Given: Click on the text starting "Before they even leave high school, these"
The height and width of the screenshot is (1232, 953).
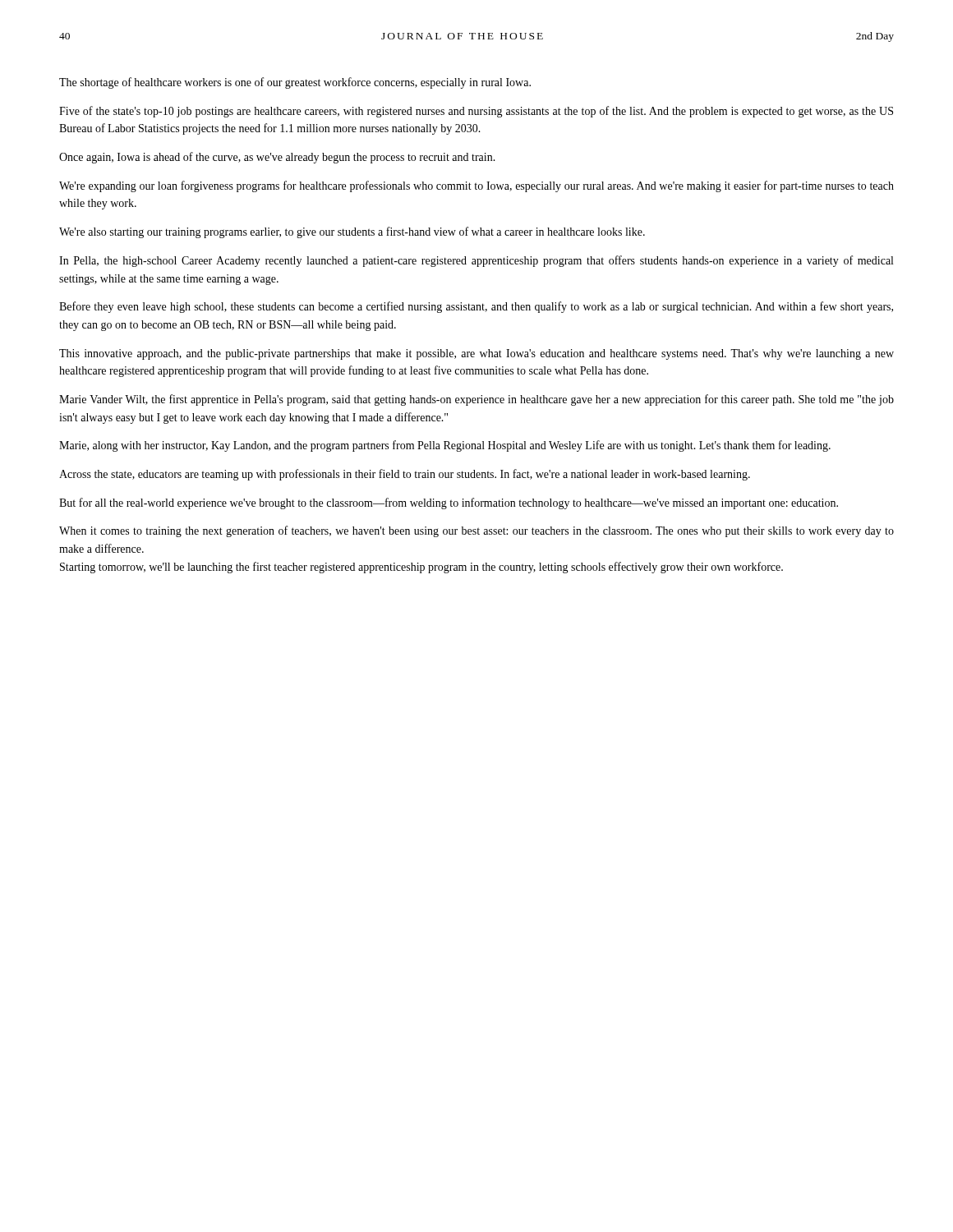Looking at the screenshot, I should coord(476,316).
